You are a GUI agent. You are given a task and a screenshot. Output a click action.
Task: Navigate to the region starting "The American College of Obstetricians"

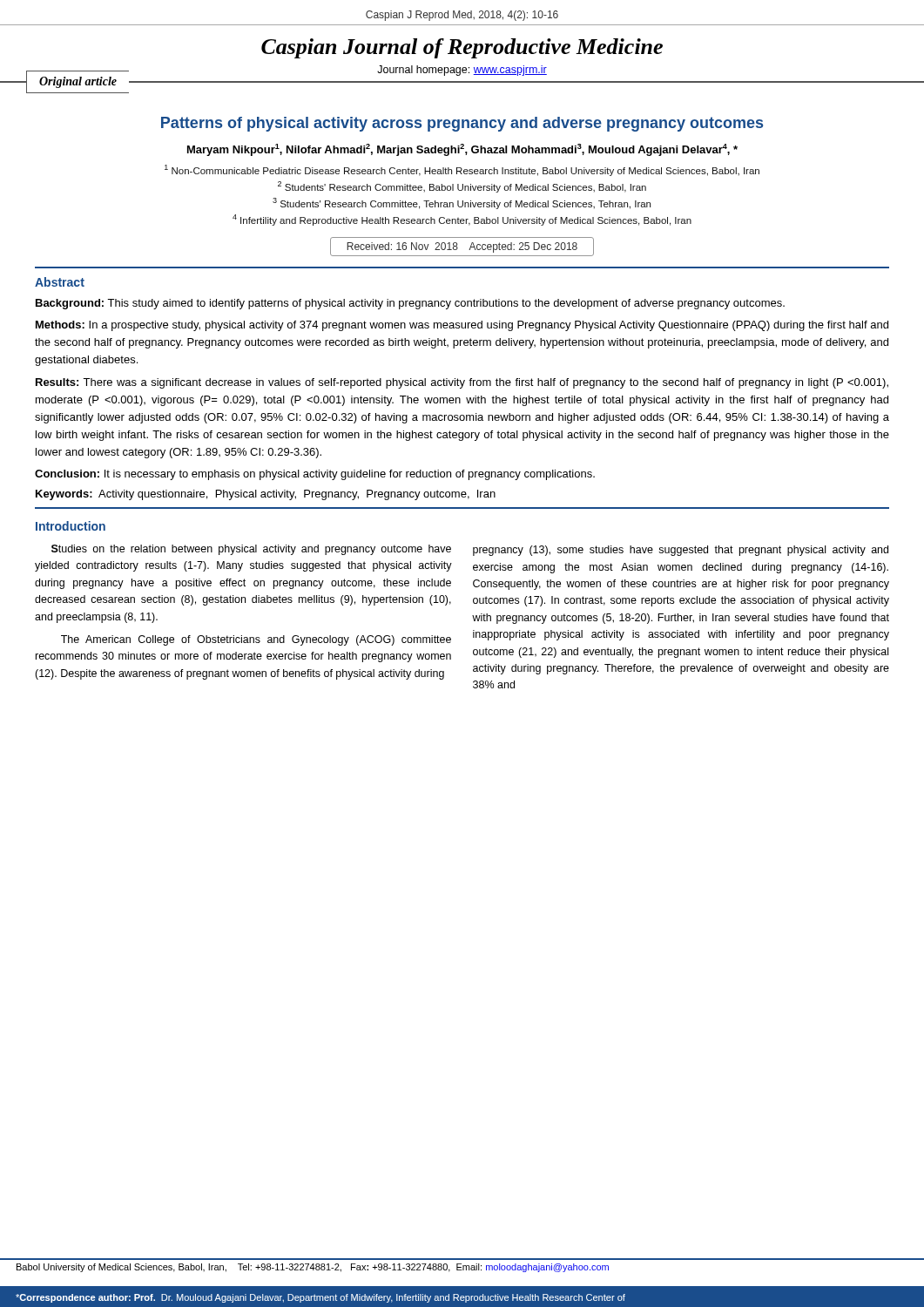point(243,656)
